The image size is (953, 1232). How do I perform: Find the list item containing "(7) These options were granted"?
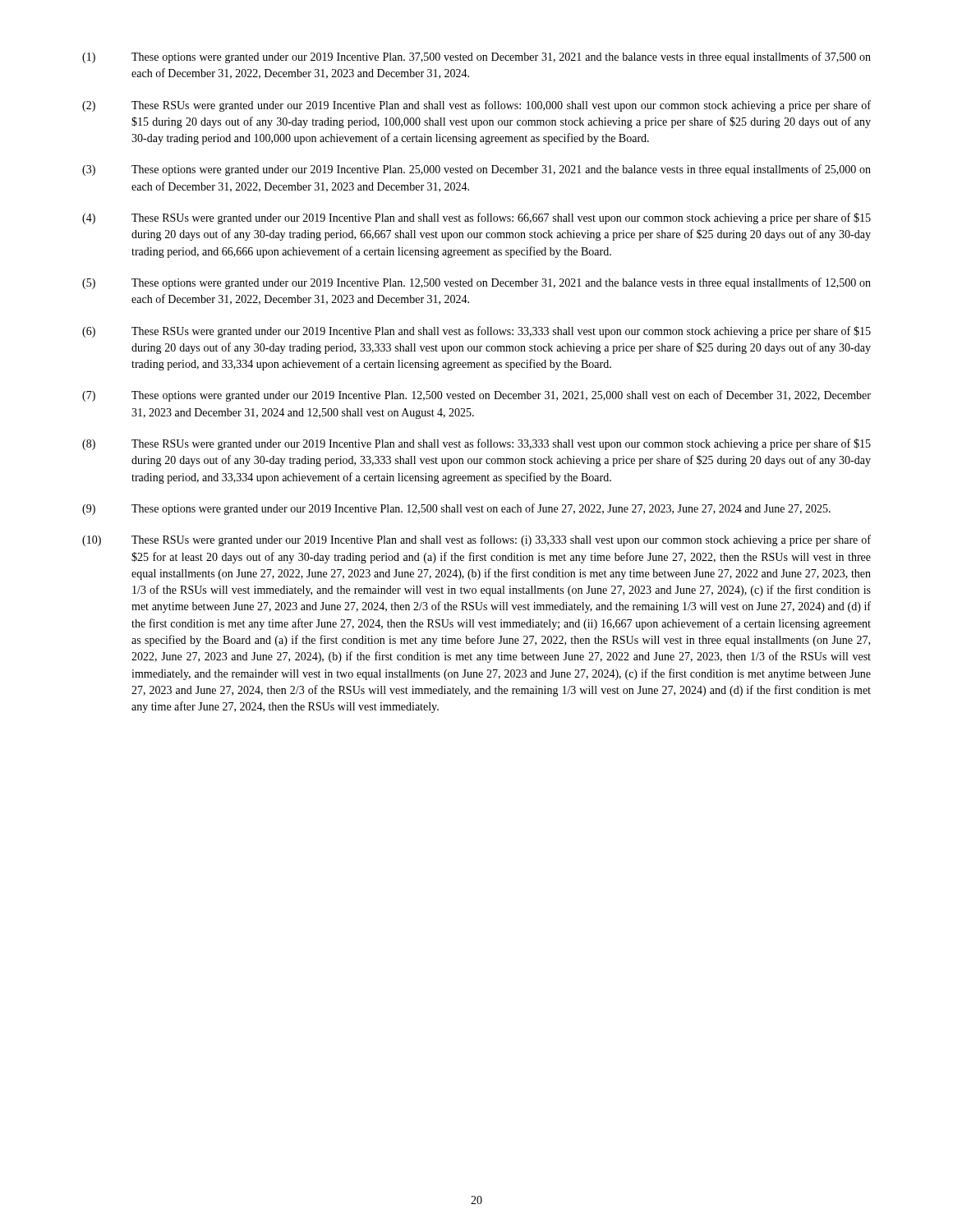[476, 405]
